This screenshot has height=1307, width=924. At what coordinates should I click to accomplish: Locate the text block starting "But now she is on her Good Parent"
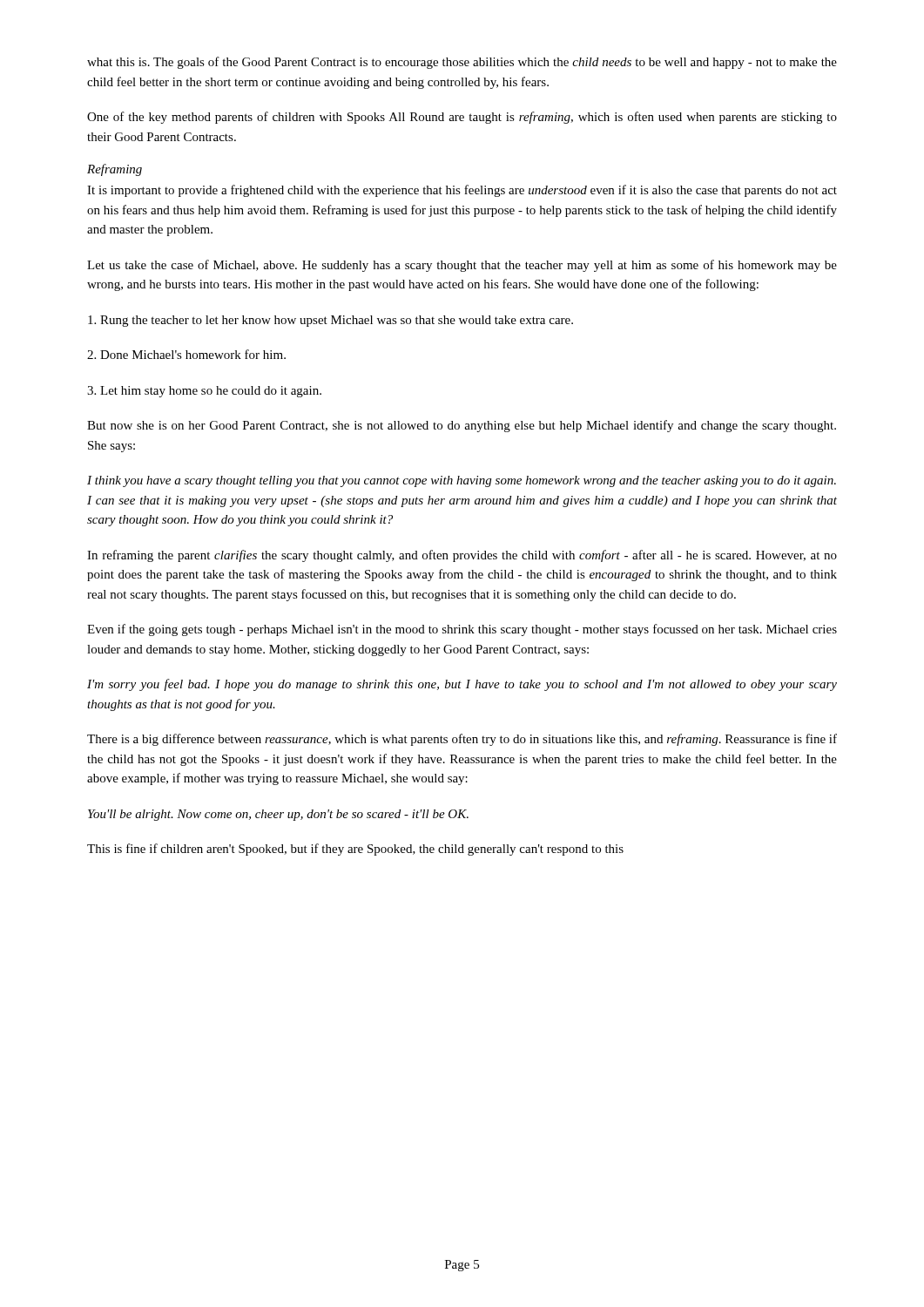click(462, 435)
